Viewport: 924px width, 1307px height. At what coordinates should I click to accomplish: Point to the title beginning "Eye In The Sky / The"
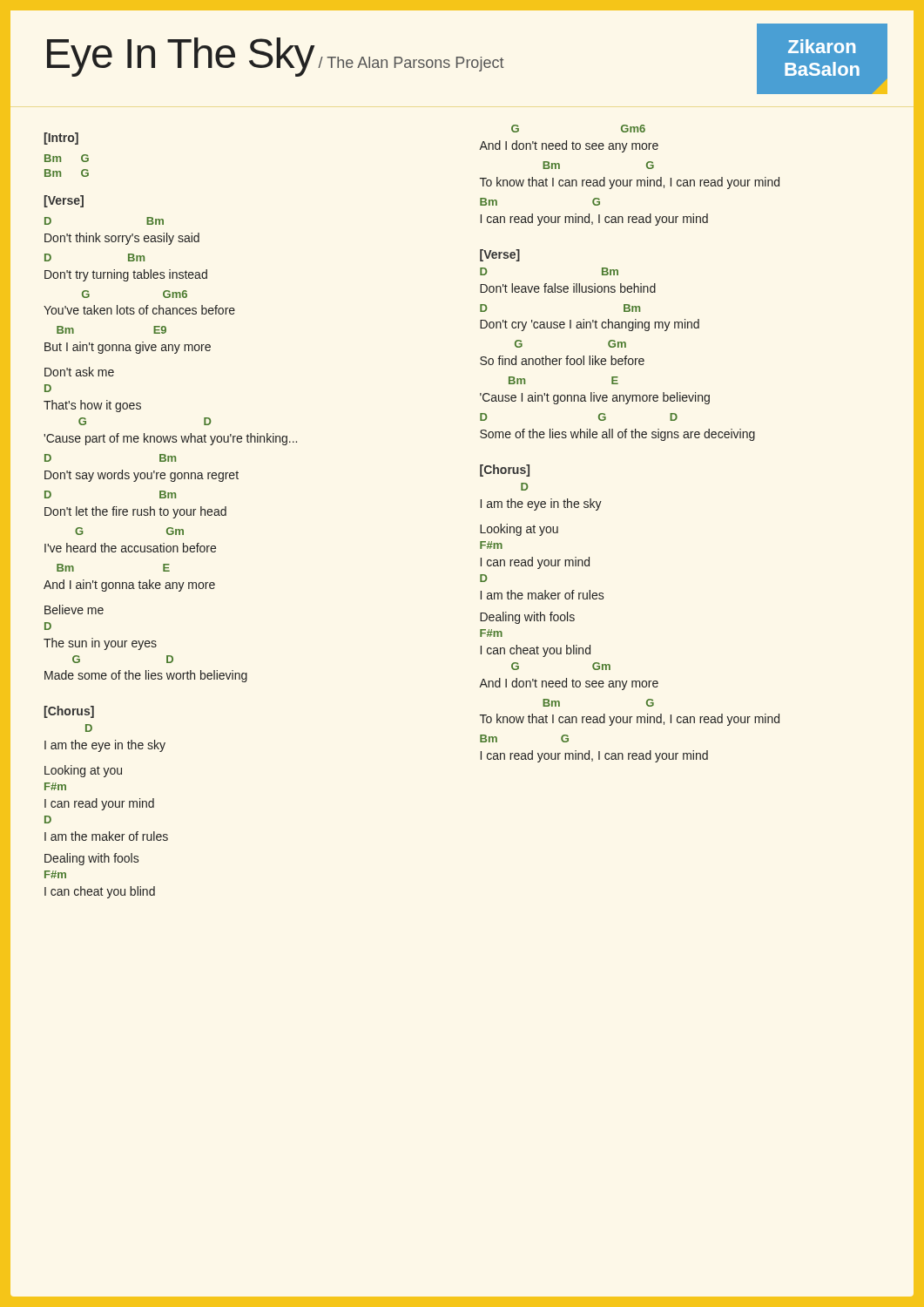click(x=274, y=54)
